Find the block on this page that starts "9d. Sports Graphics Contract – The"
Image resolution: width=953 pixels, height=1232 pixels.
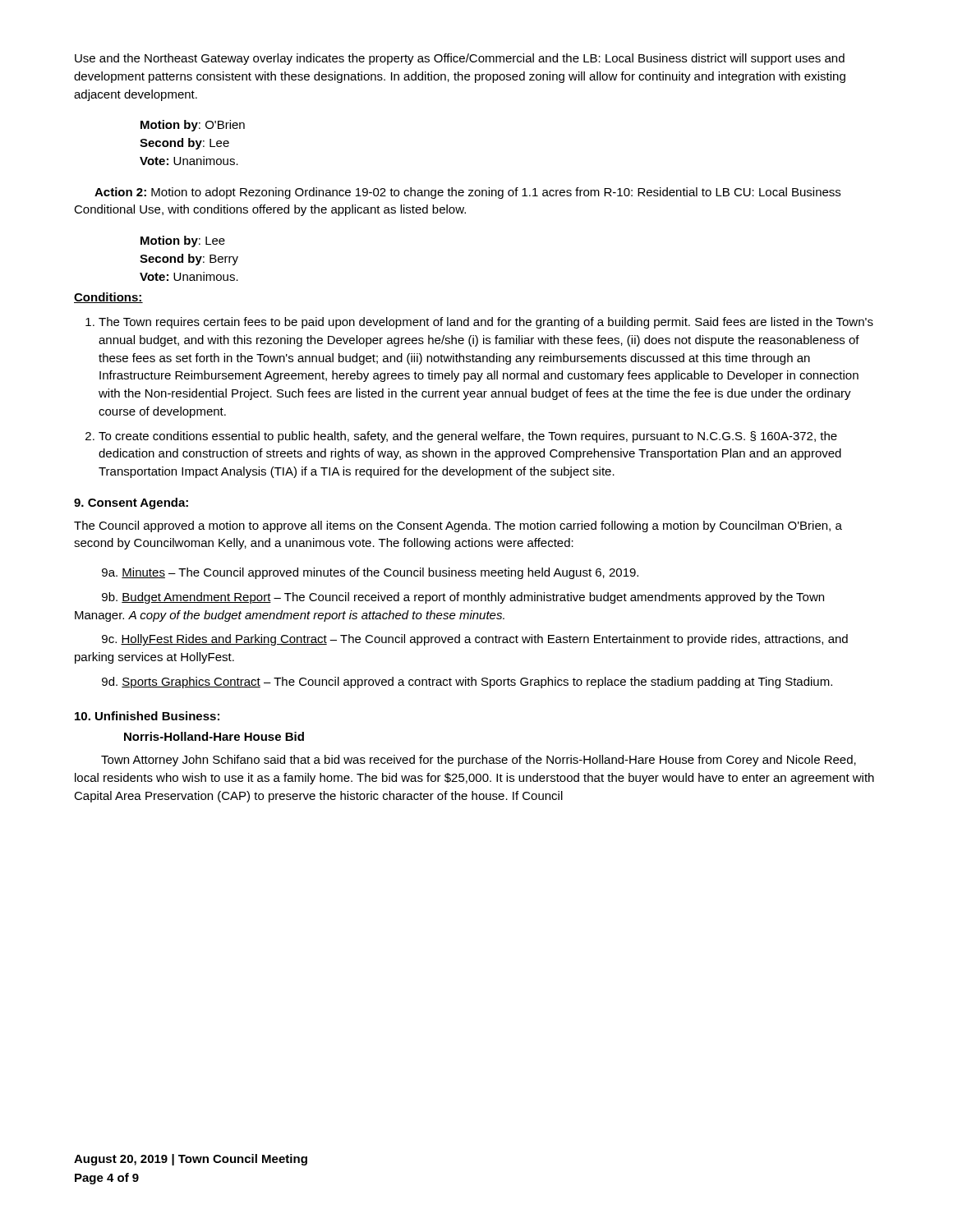tap(454, 681)
